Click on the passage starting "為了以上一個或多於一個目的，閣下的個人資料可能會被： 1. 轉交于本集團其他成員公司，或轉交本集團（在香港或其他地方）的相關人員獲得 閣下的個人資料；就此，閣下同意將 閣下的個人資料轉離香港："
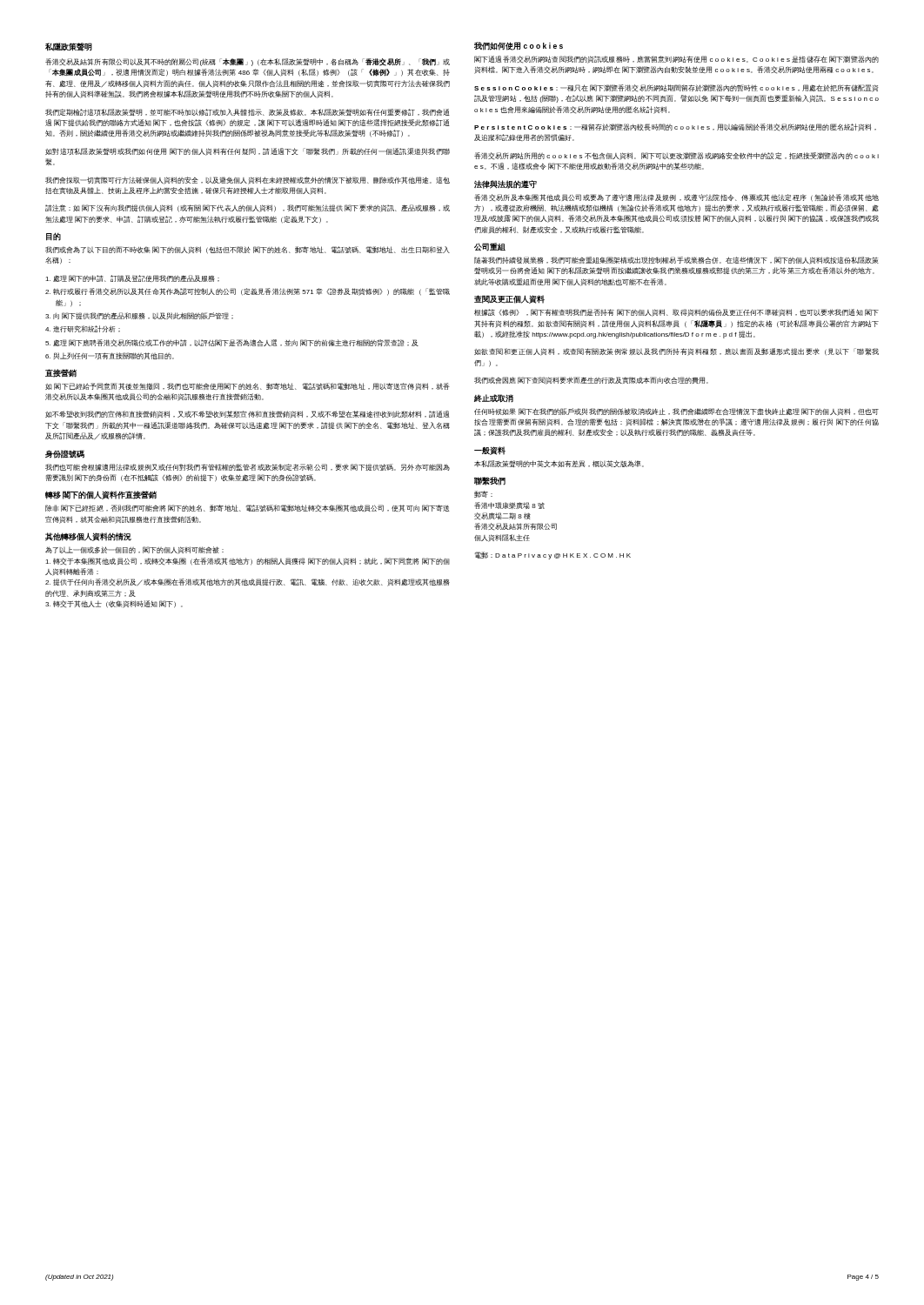This screenshot has height=1305, width=924. pos(248,577)
